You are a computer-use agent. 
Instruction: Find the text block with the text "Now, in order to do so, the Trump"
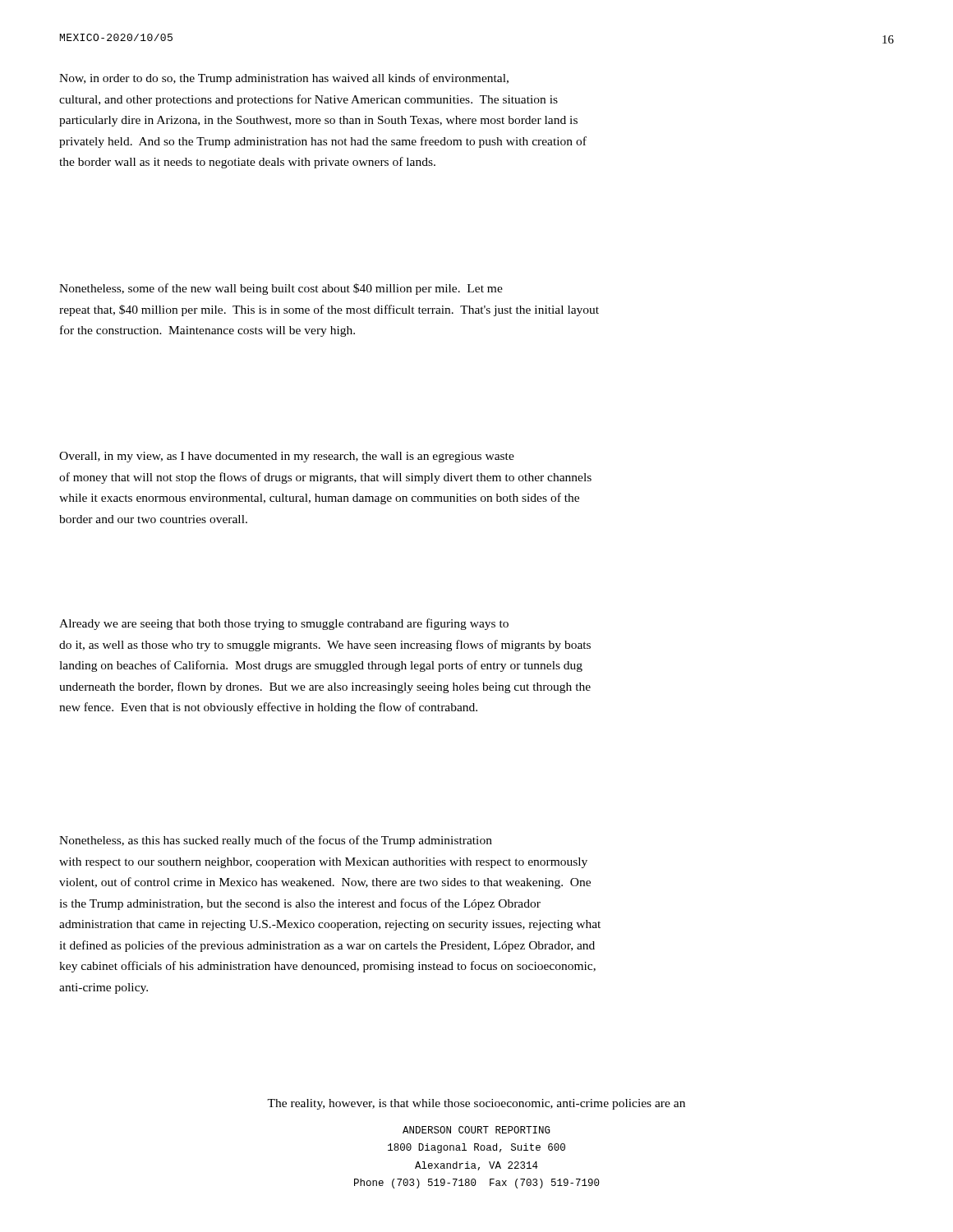tap(476, 120)
